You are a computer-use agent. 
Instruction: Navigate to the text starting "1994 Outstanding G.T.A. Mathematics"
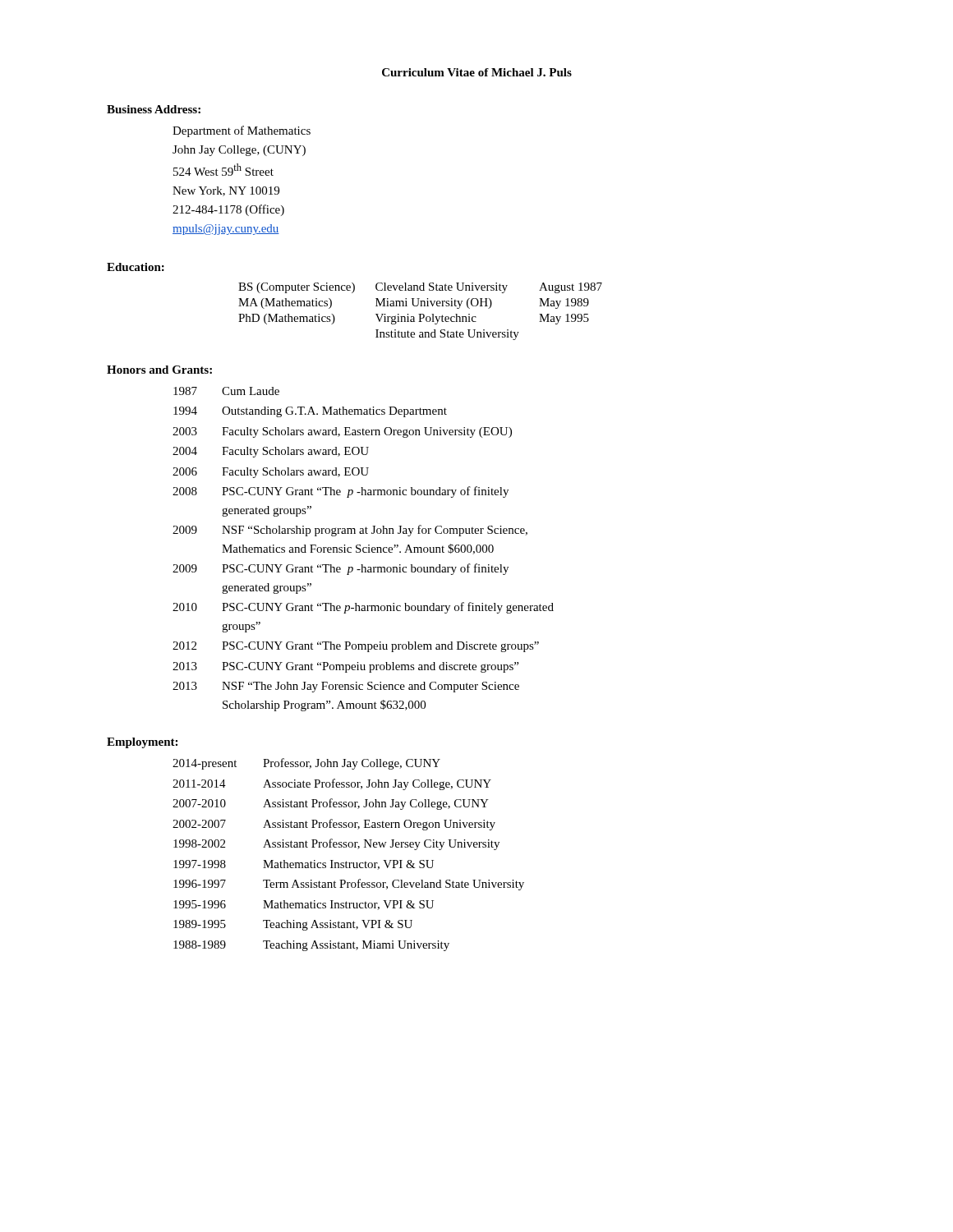point(310,412)
